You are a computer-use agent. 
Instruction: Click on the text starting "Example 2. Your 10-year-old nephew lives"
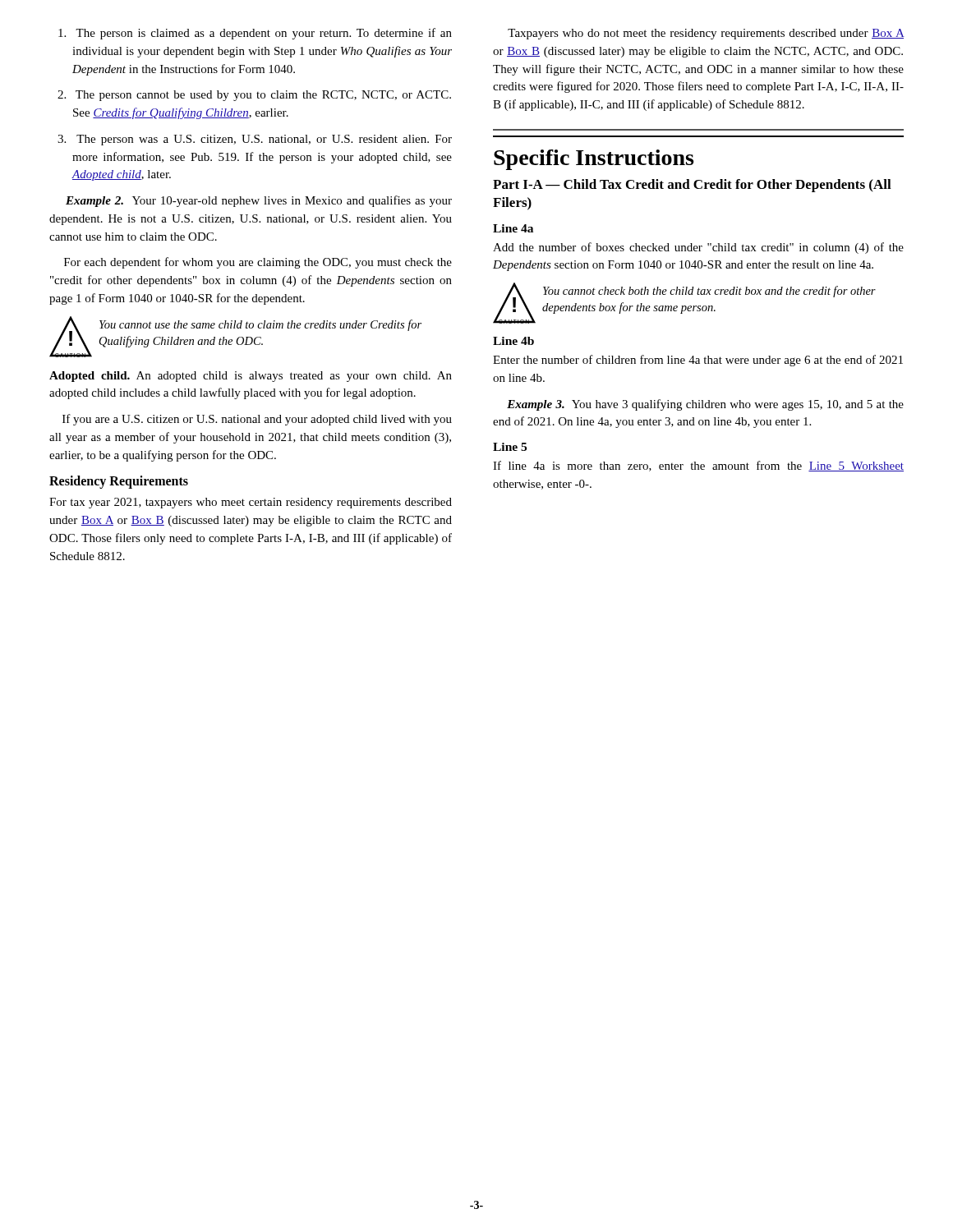coord(251,218)
